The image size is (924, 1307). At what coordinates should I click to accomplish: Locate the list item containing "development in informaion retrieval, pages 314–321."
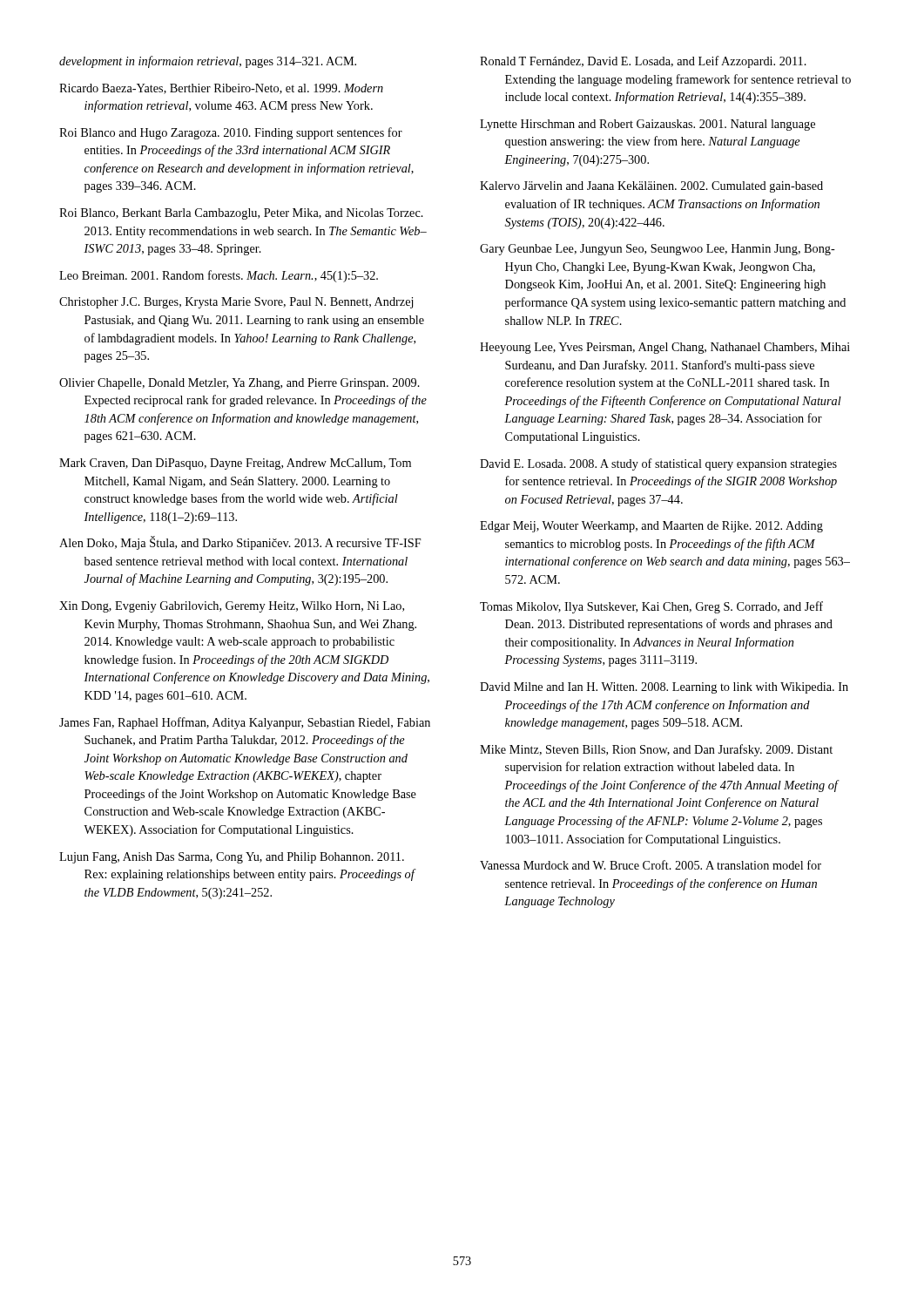pos(208,61)
